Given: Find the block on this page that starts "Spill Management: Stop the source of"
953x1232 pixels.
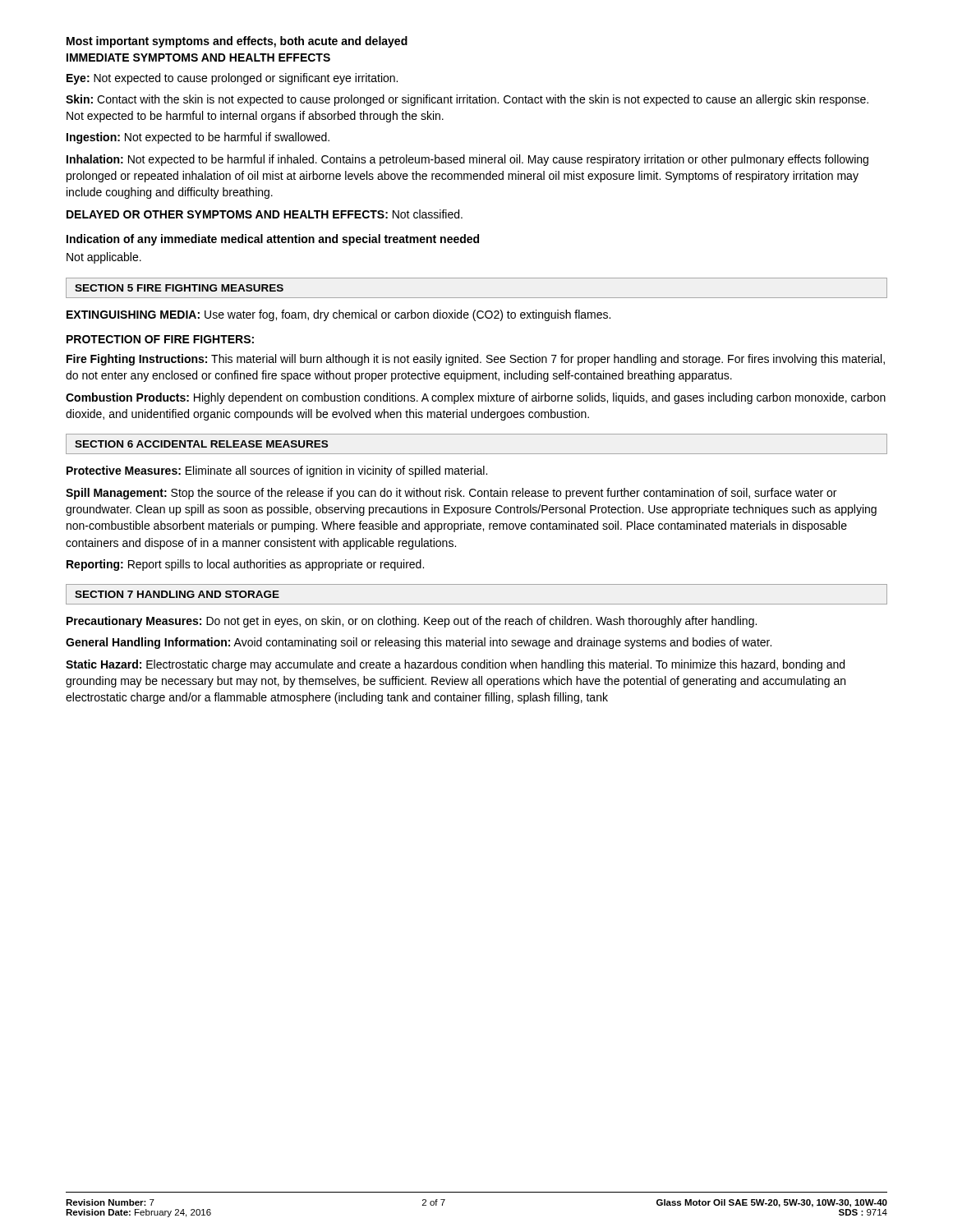Looking at the screenshot, I should (x=476, y=518).
